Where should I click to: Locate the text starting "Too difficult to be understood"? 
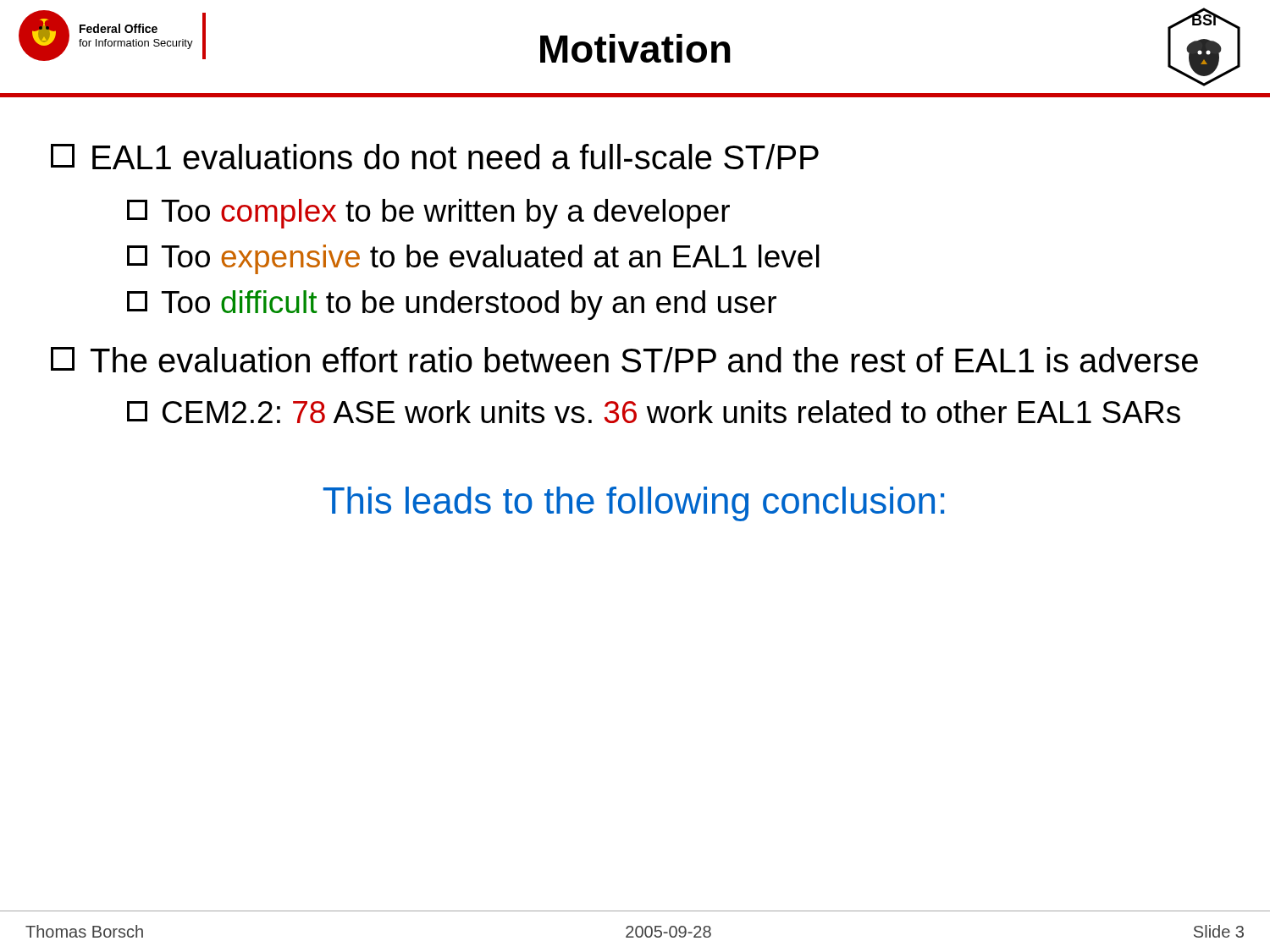coord(452,303)
